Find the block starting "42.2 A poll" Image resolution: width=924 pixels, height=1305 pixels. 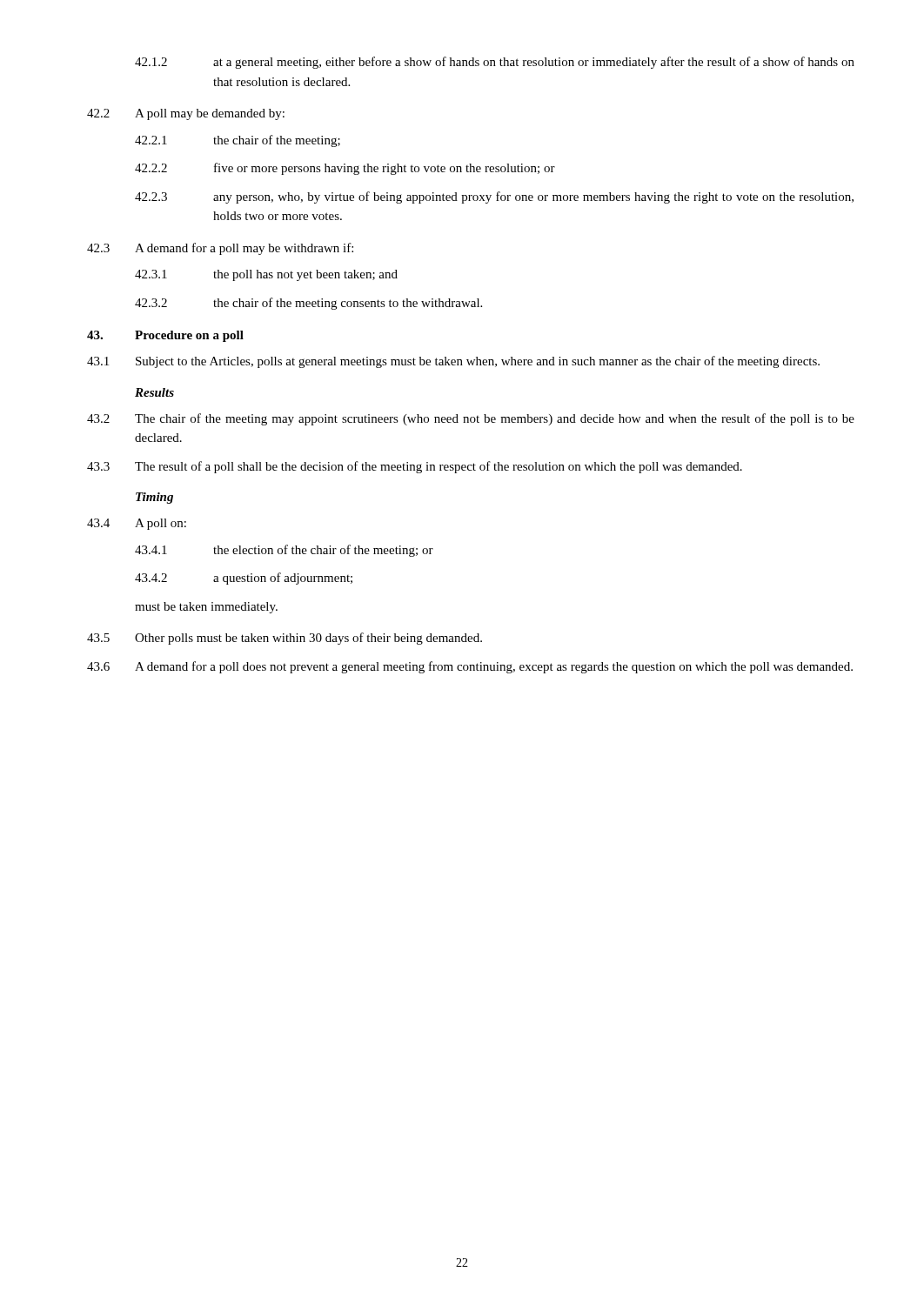[x=186, y=114]
